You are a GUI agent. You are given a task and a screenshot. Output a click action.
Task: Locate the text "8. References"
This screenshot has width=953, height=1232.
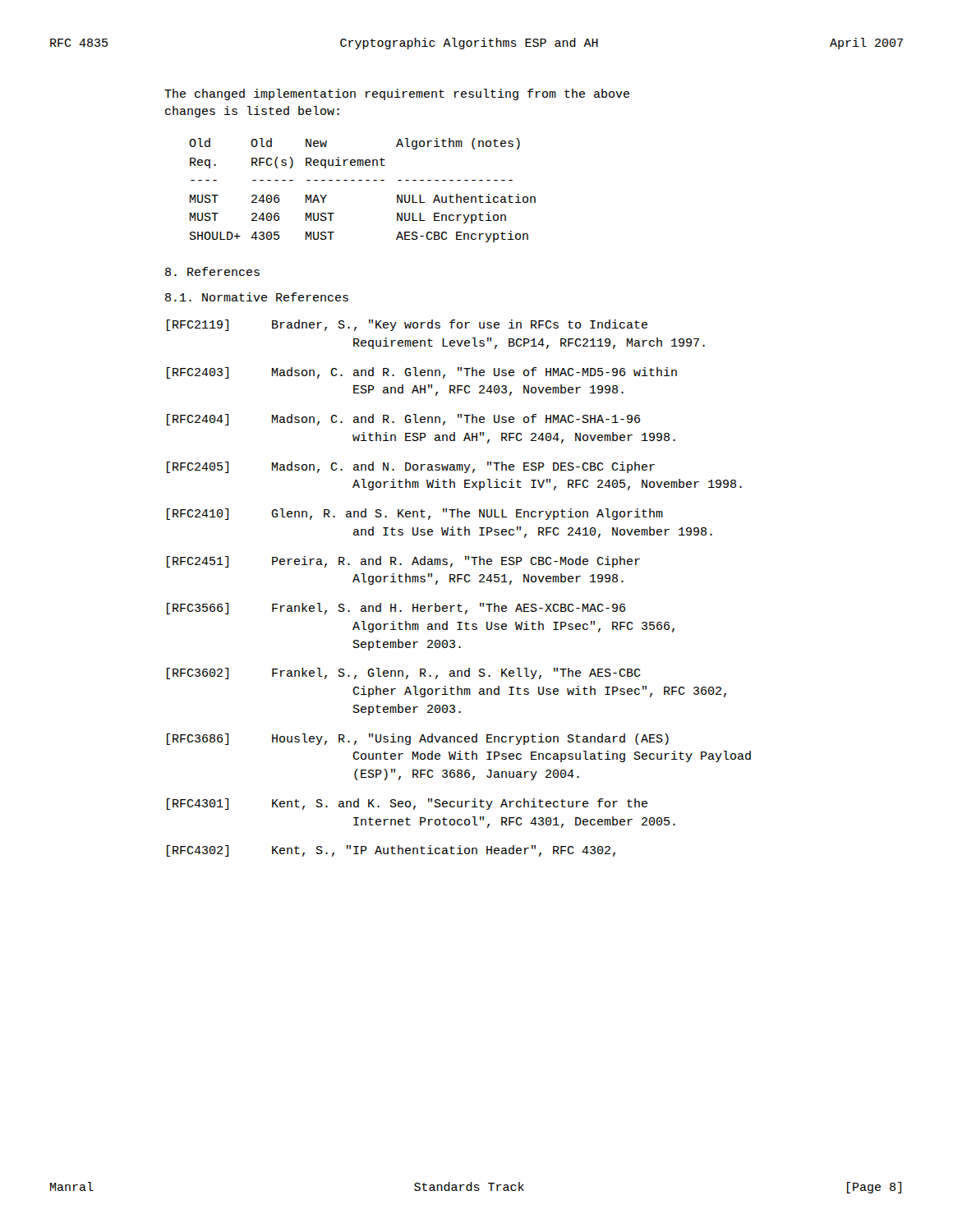tap(212, 273)
